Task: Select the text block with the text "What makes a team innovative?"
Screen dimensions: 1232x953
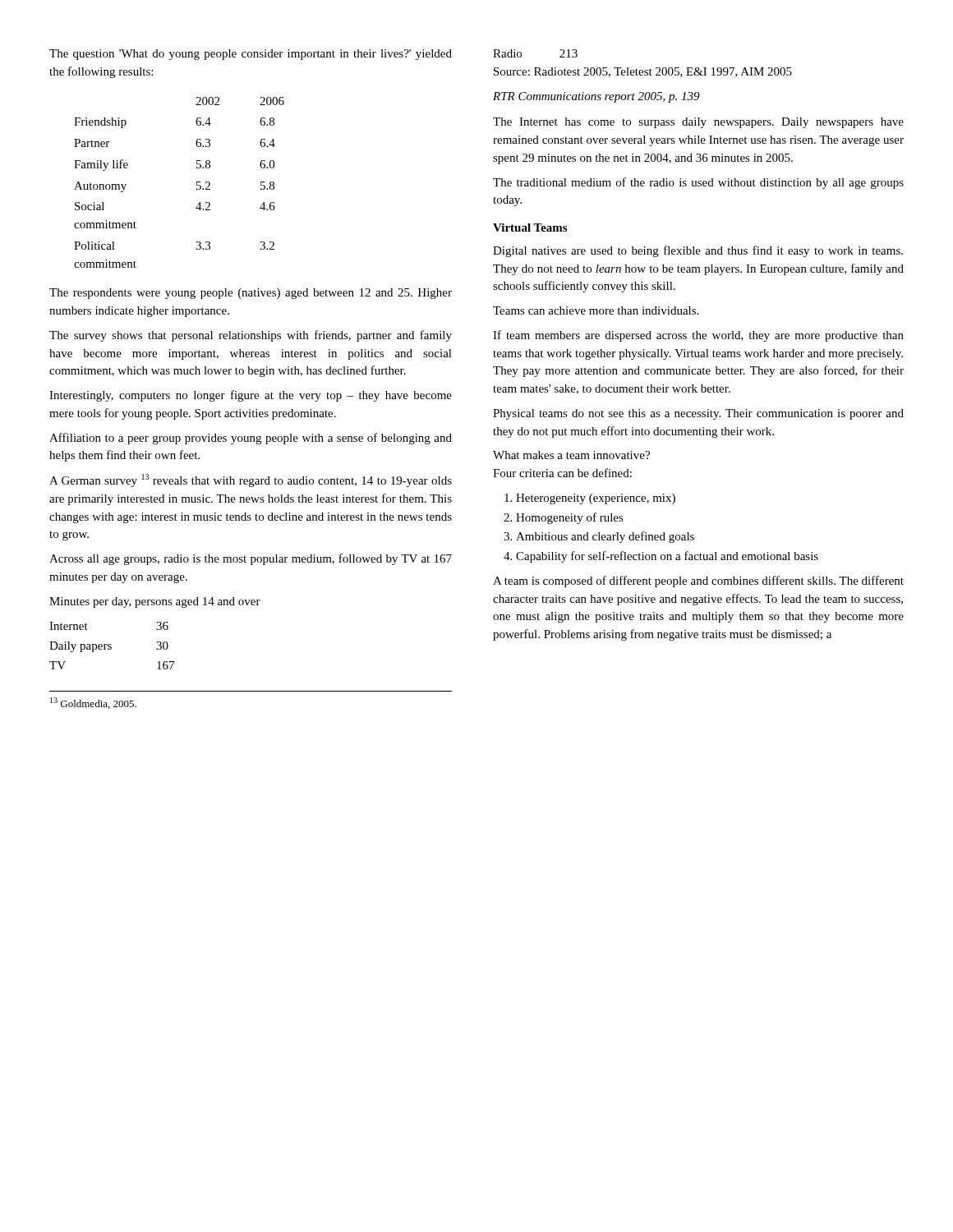Action: pos(571,455)
